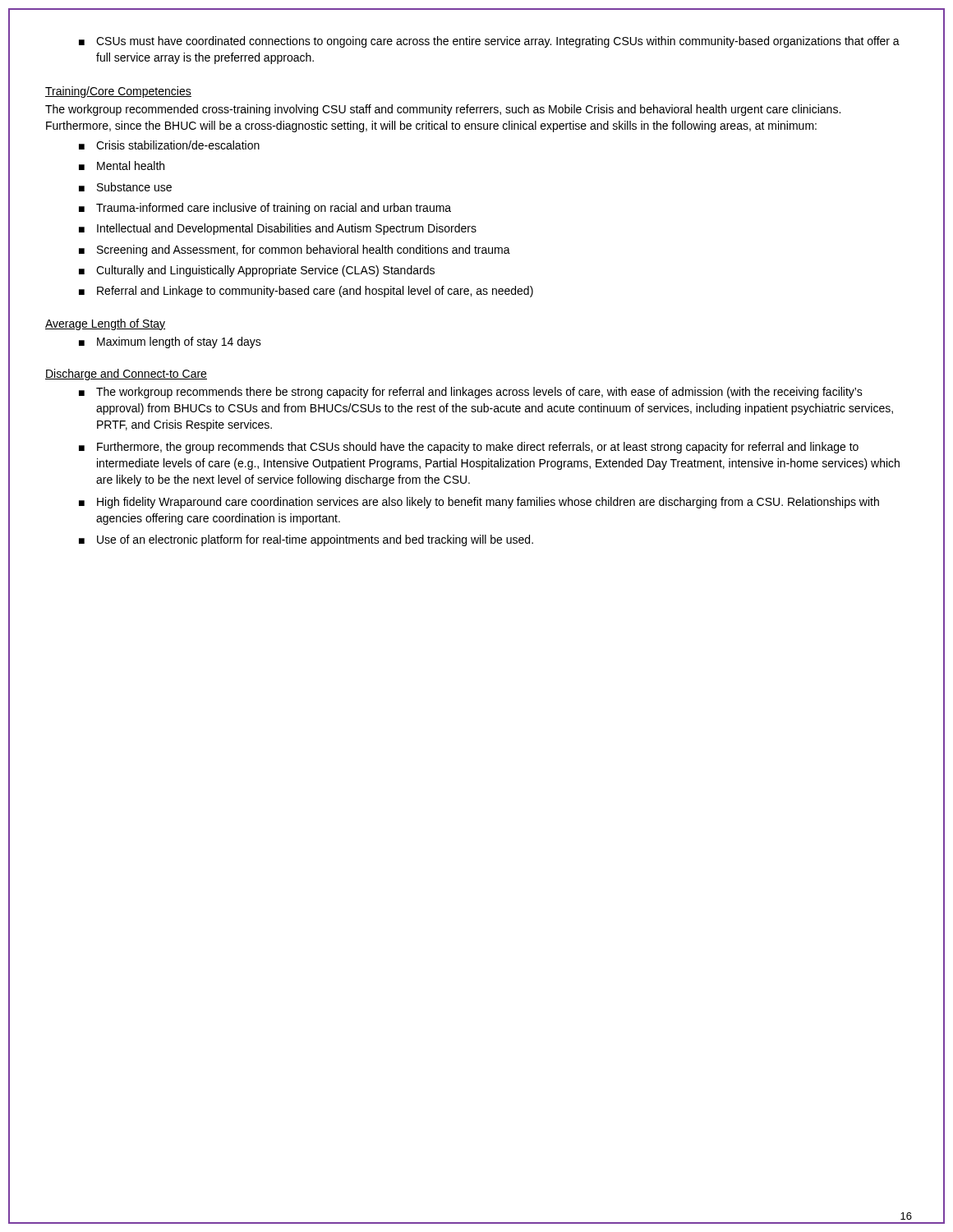
Task: Find the passage starting "■ Referral and Linkage to community-based care"
Action: [493, 291]
